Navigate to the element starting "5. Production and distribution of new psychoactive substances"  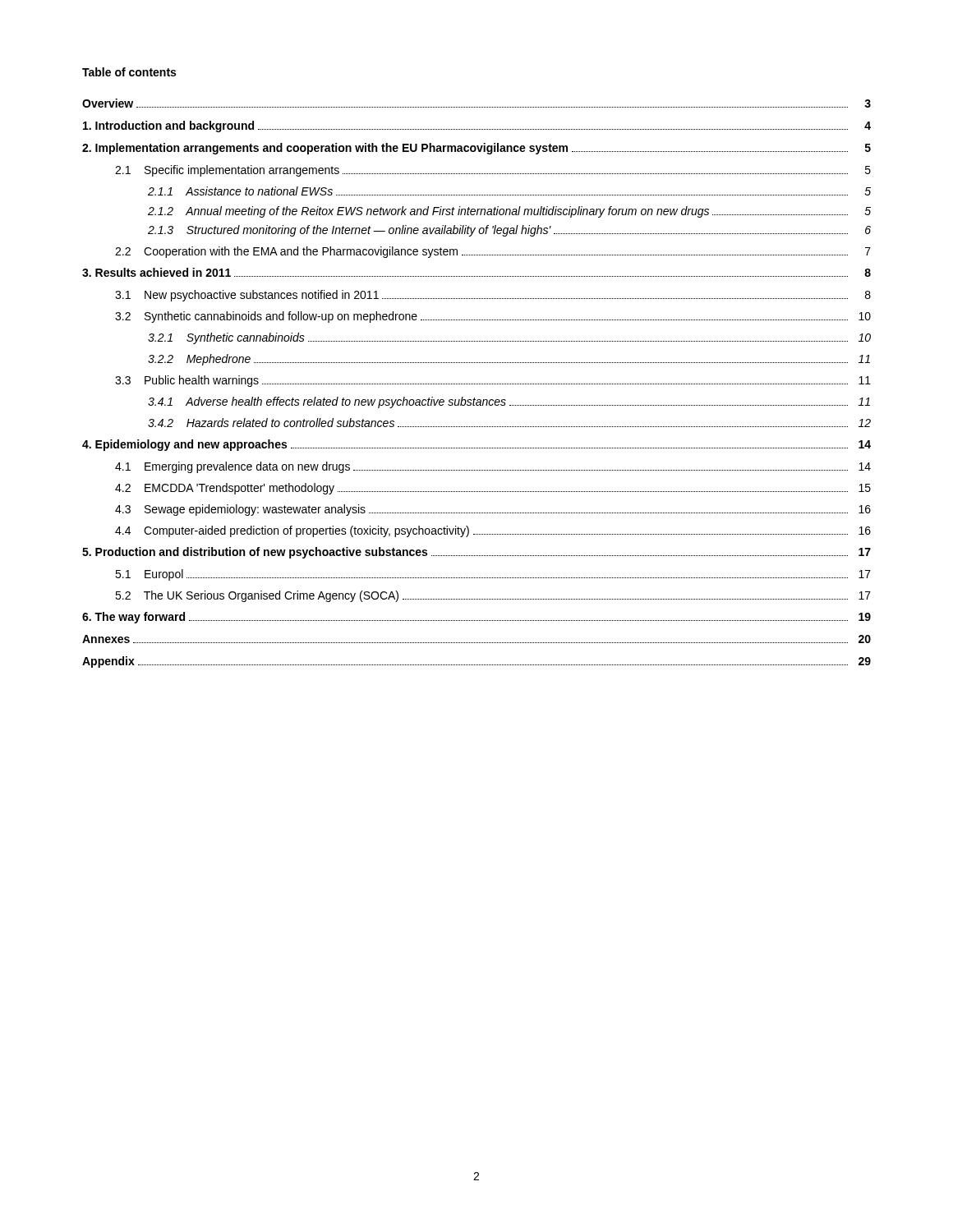point(476,552)
